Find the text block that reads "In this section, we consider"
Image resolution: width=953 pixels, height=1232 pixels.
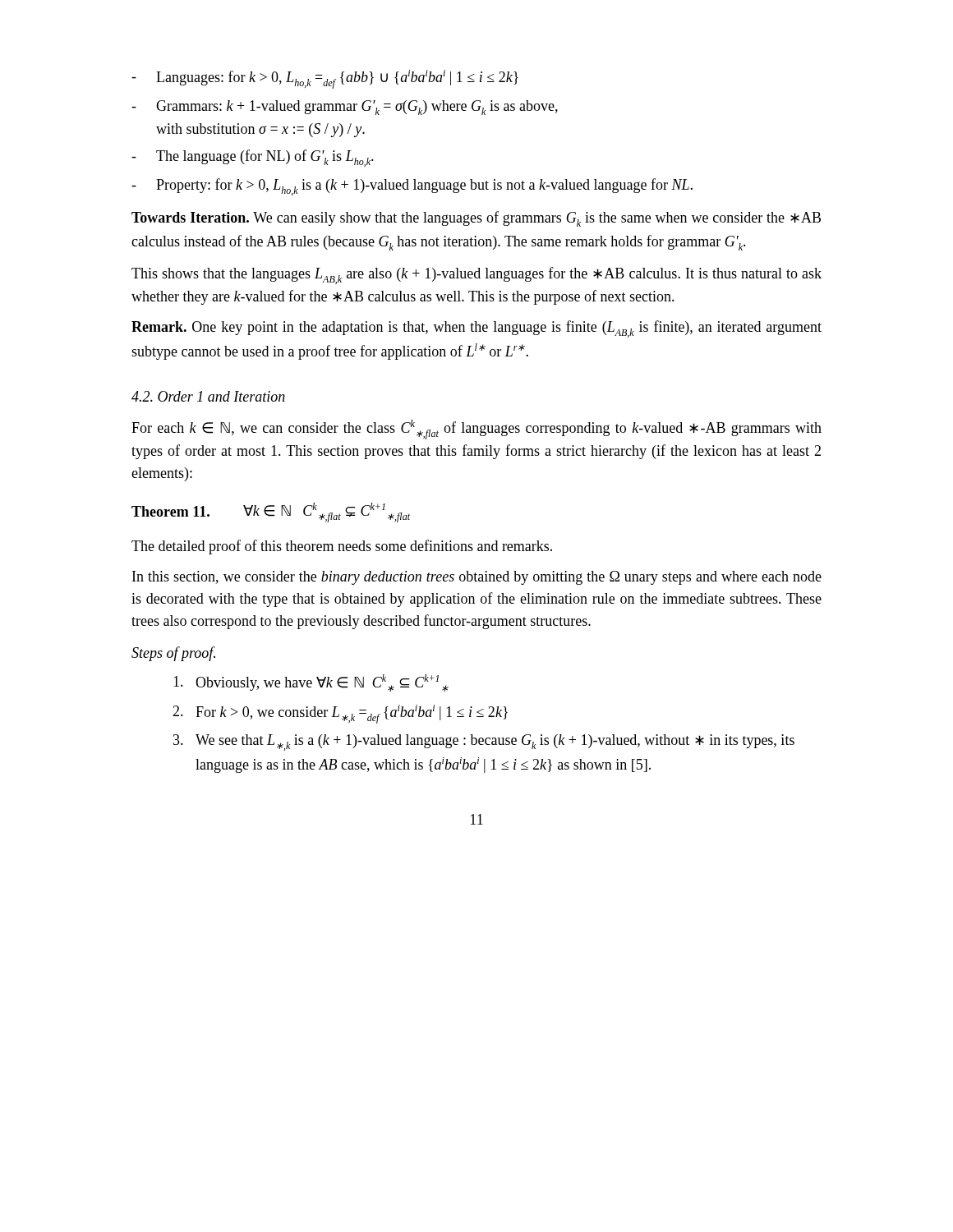coord(476,599)
